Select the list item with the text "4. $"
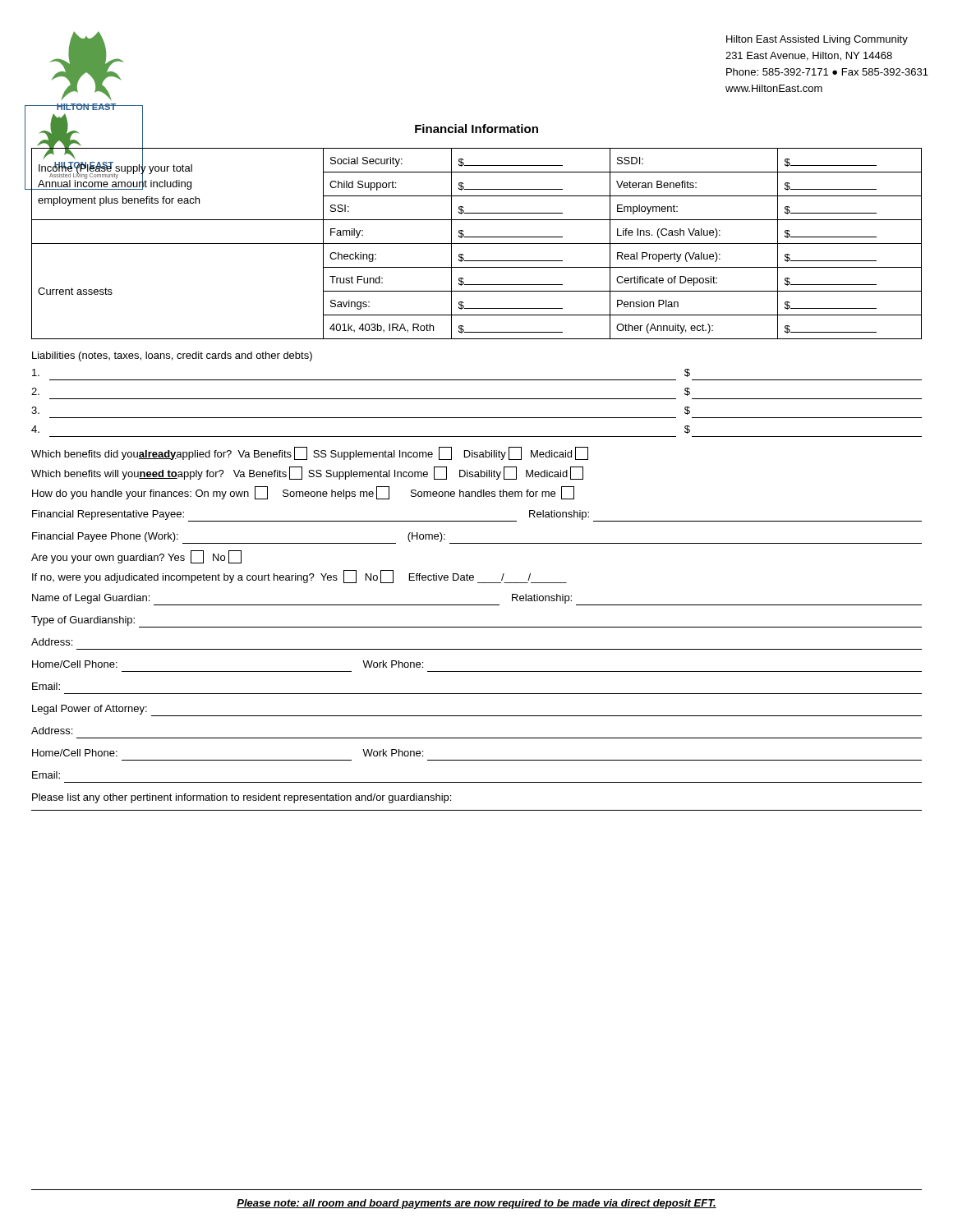Image resolution: width=953 pixels, height=1232 pixels. 476,429
